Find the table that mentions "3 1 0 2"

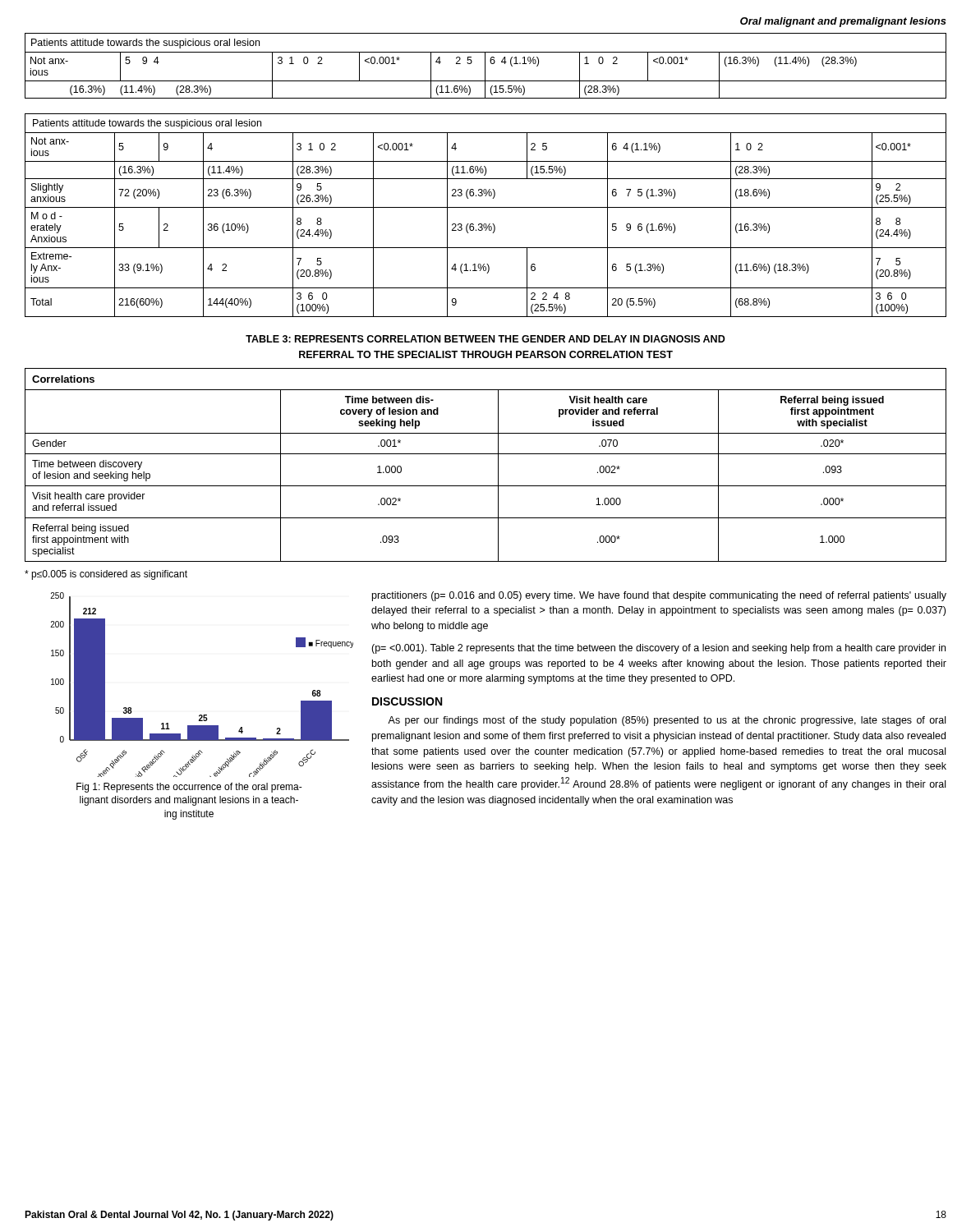tap(486, 175)
